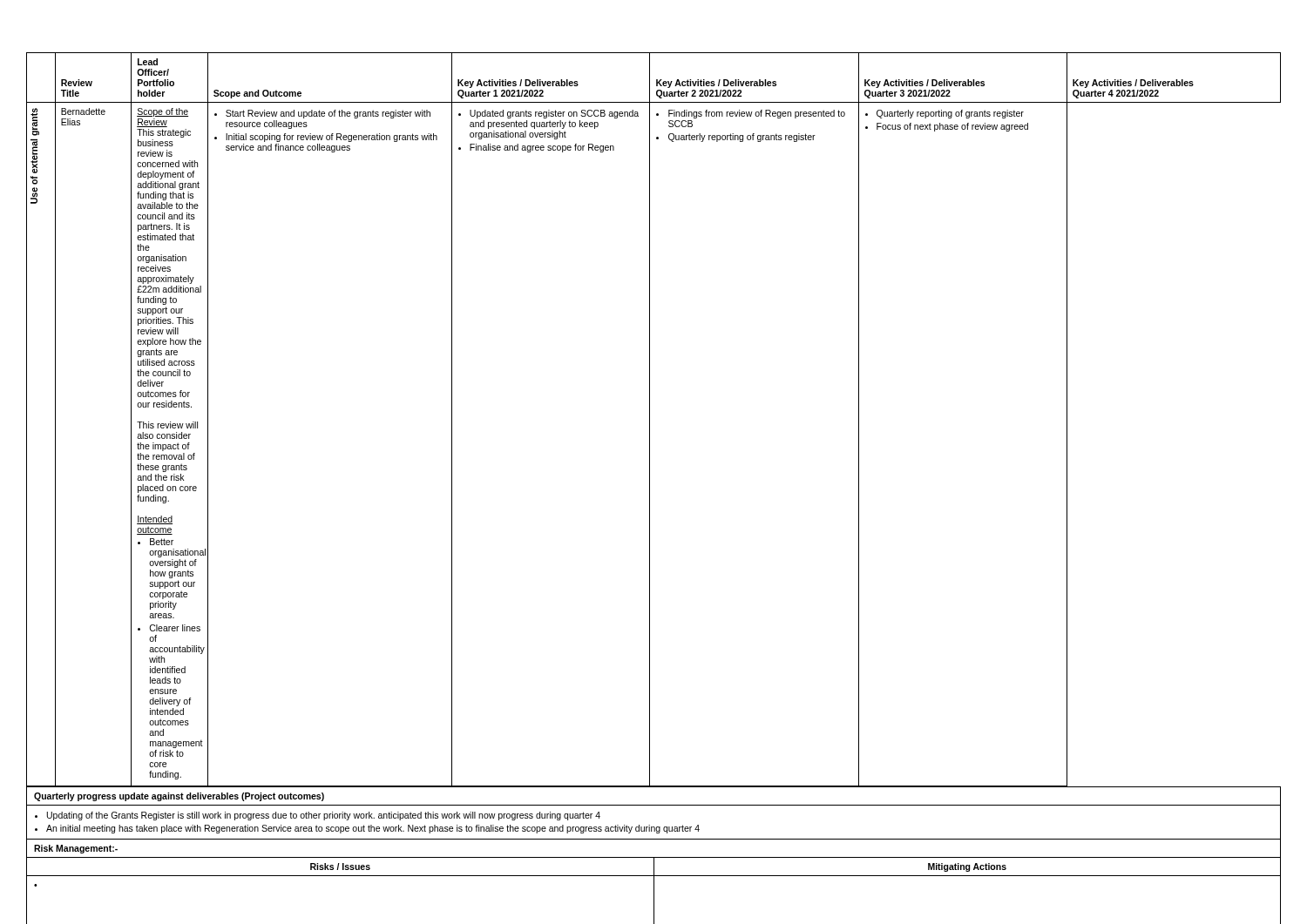
Task: Click the passage that begins "Updating of the"
Action: pos(654,823)
